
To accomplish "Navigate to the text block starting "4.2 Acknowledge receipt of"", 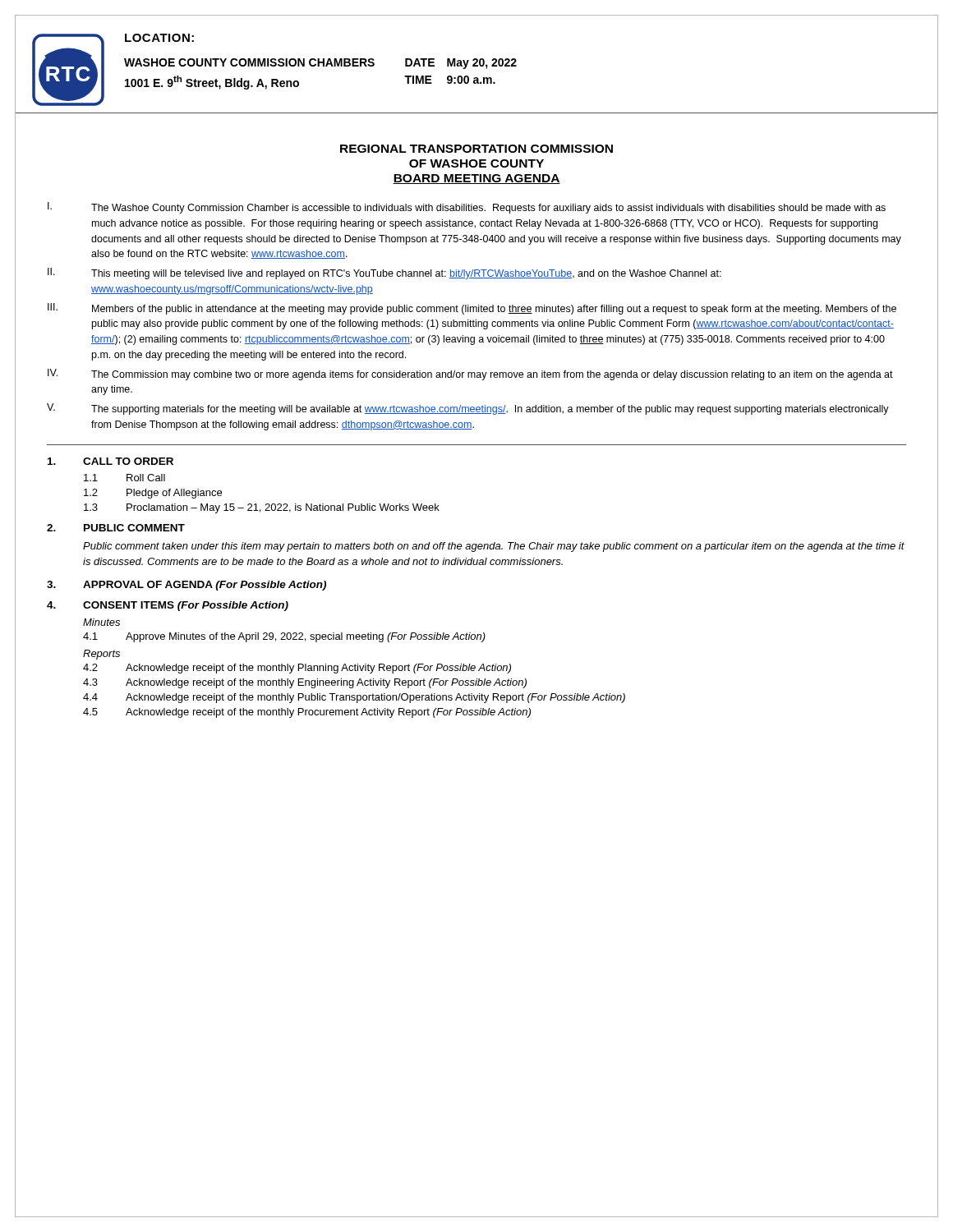I will 495,667.
